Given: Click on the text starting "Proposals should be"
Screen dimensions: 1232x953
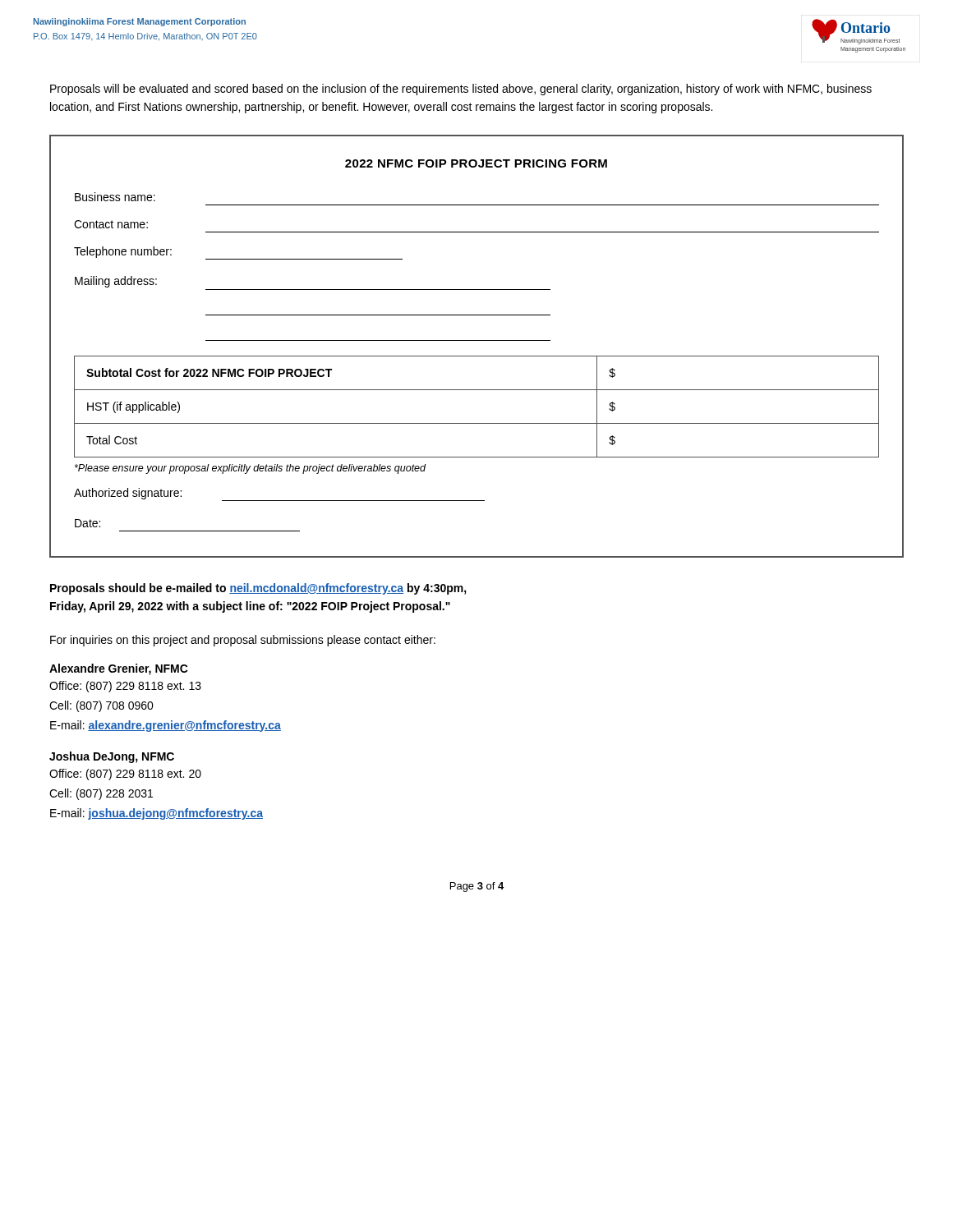Looking at the screenshot, I should (x=258, y=597).
